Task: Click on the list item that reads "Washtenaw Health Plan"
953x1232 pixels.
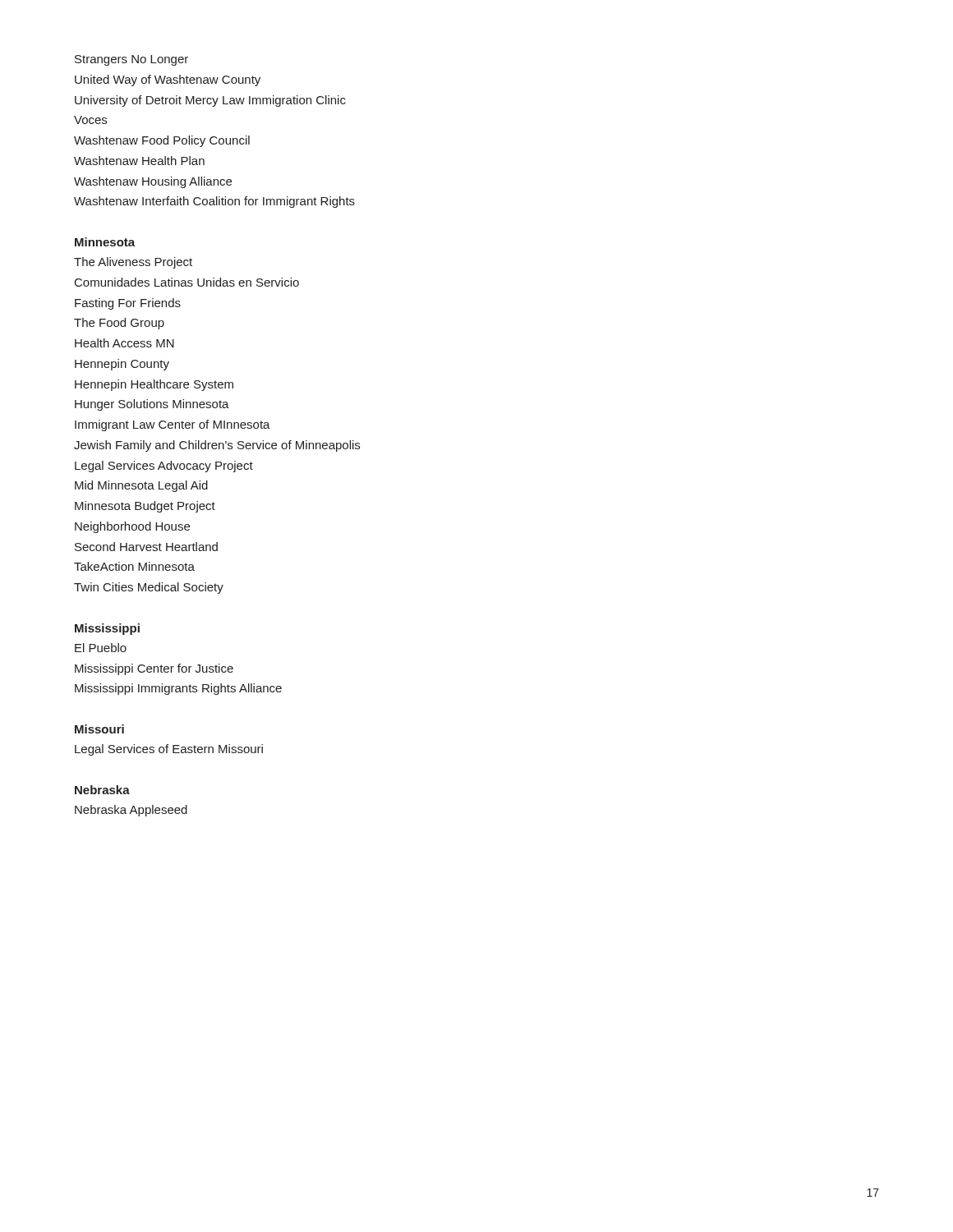Action: click(x=139, y=160)
